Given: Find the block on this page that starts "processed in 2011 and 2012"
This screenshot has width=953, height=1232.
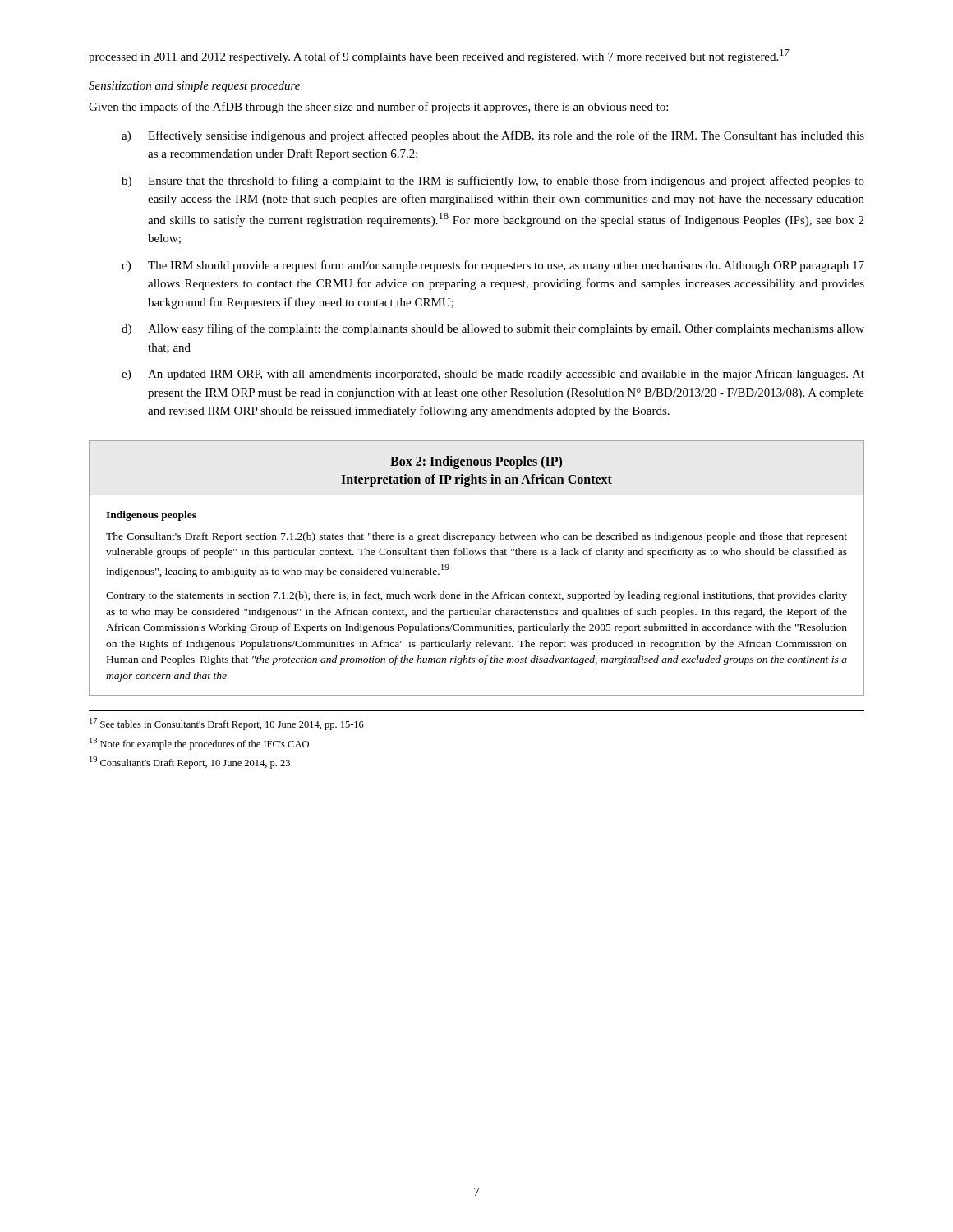Looking at the screenshot, I should [x=439, y=55].
